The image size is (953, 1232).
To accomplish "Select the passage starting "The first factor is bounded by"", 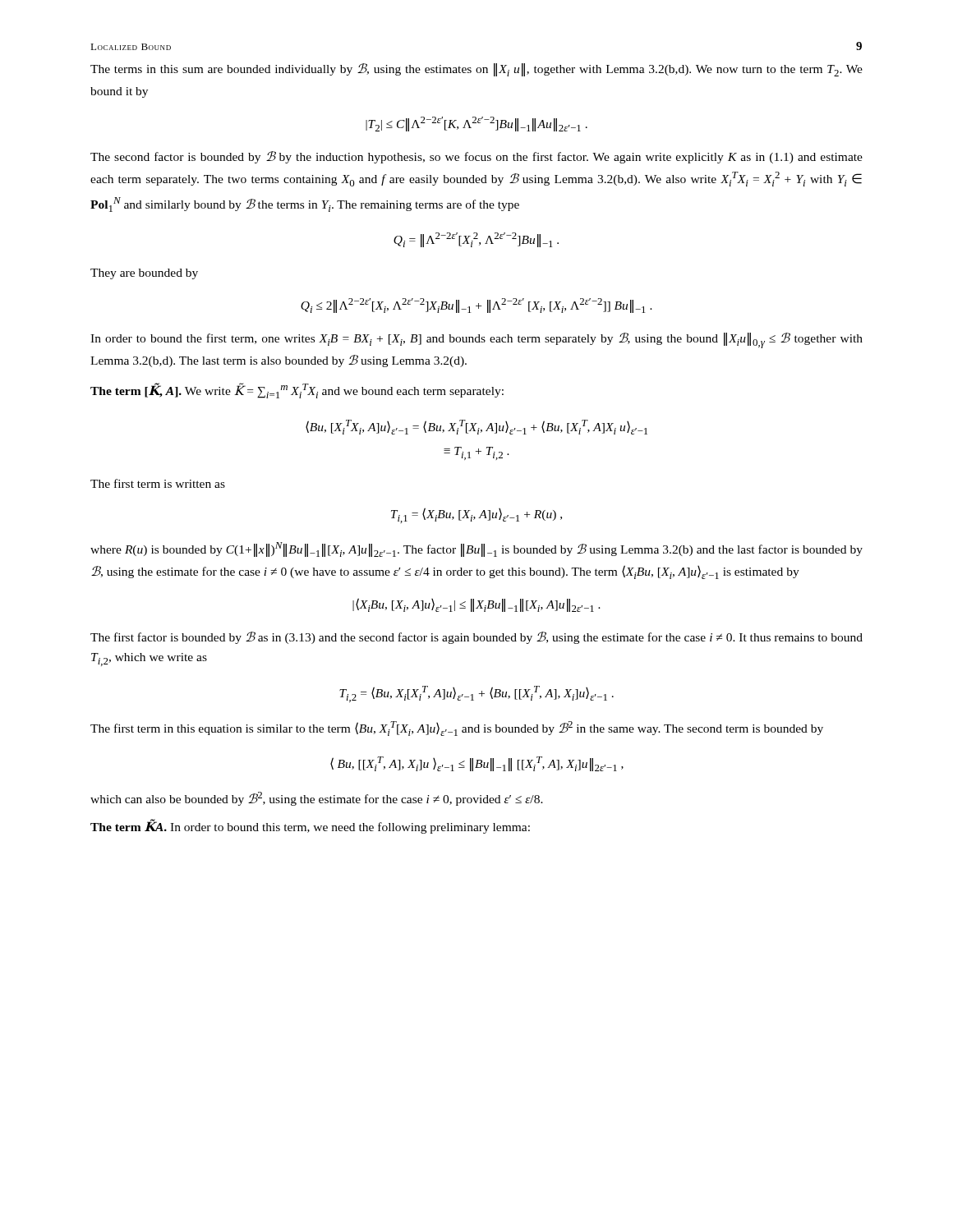I will pos(476,649).
